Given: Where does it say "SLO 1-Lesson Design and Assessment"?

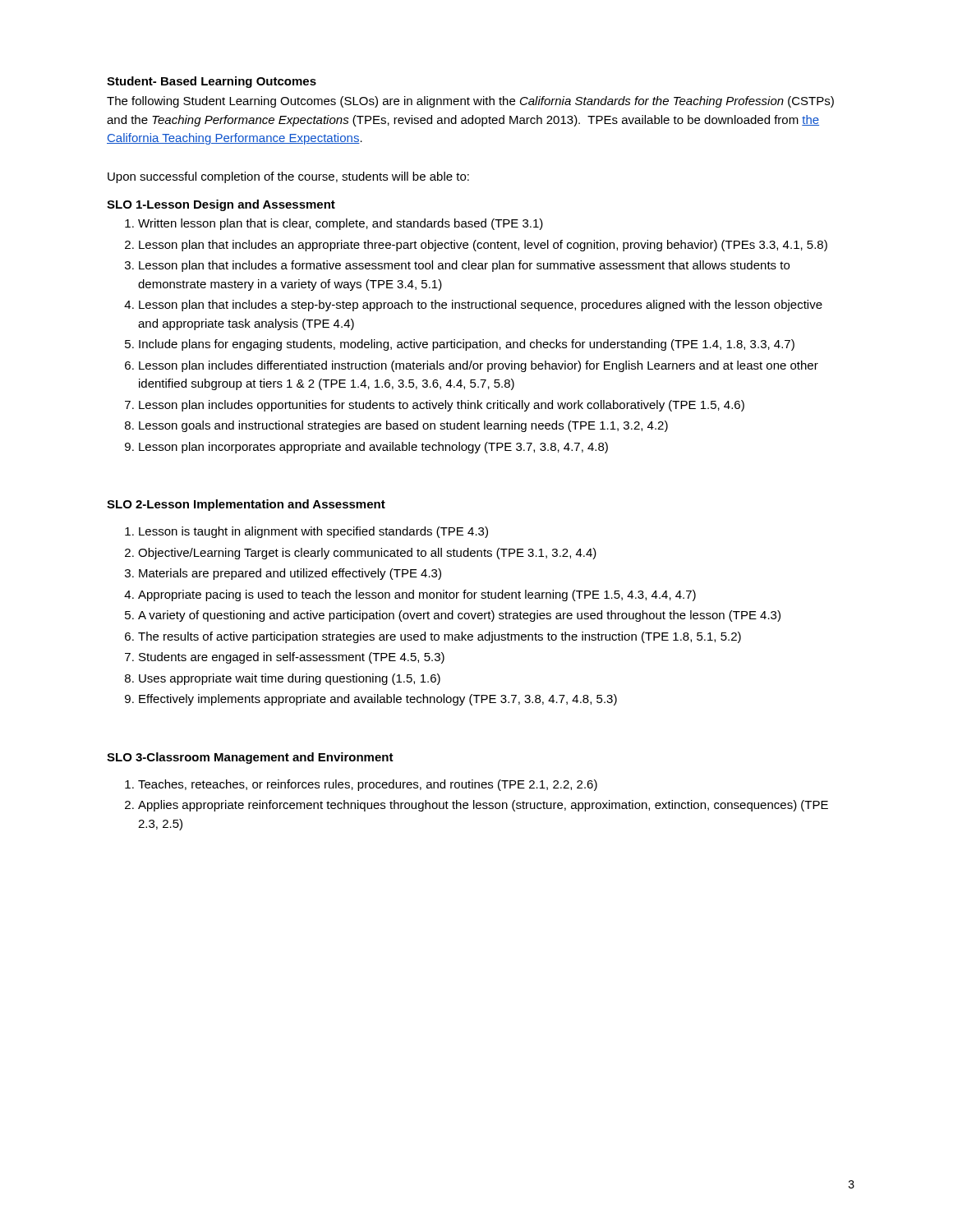Looking at the screenshot, I should (221, 204).
